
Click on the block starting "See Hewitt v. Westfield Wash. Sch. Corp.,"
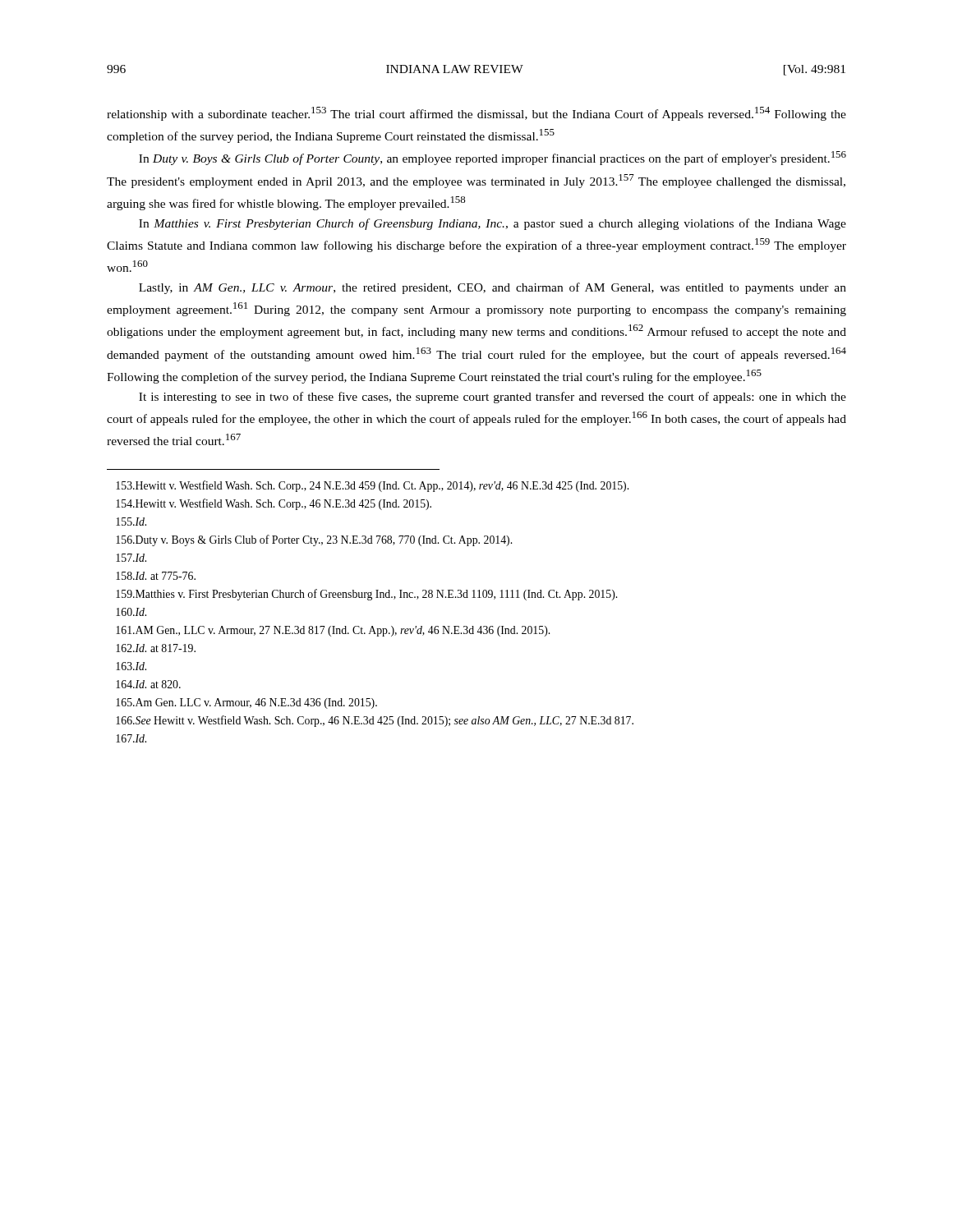[x=370, y=721]
